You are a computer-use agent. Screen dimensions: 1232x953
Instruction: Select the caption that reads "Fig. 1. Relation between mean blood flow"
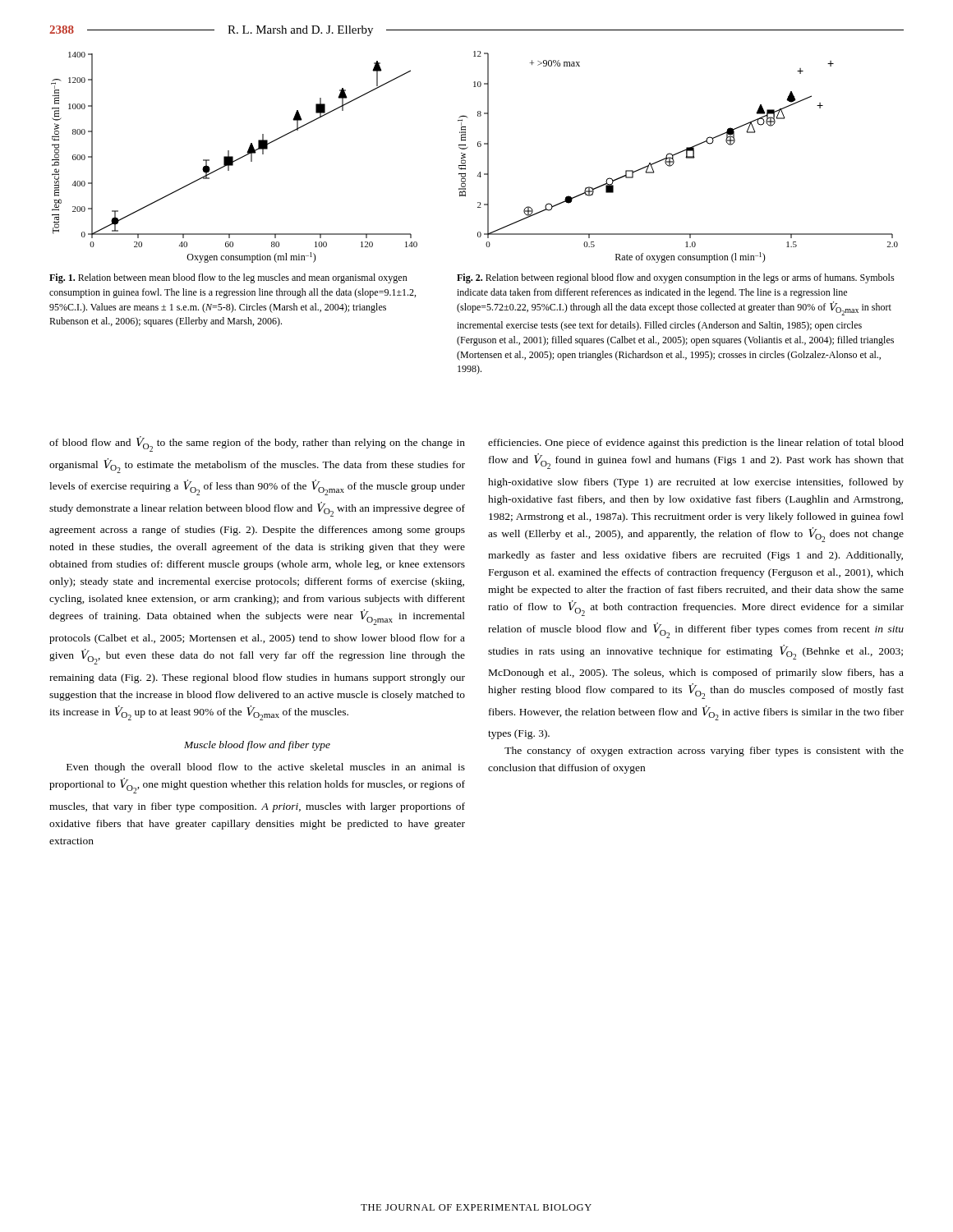click(233, 299)
